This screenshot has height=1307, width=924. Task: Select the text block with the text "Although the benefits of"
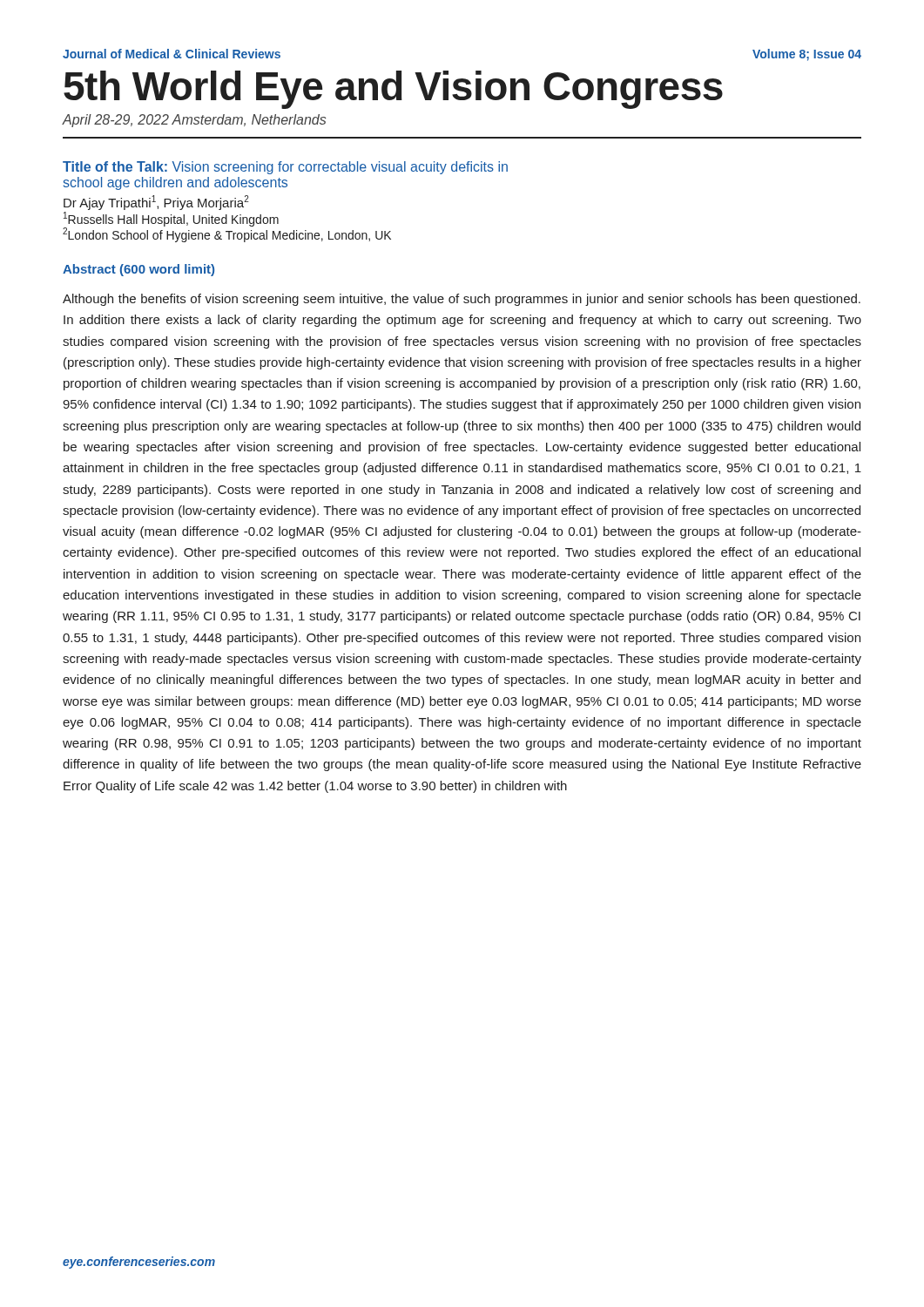462,542
